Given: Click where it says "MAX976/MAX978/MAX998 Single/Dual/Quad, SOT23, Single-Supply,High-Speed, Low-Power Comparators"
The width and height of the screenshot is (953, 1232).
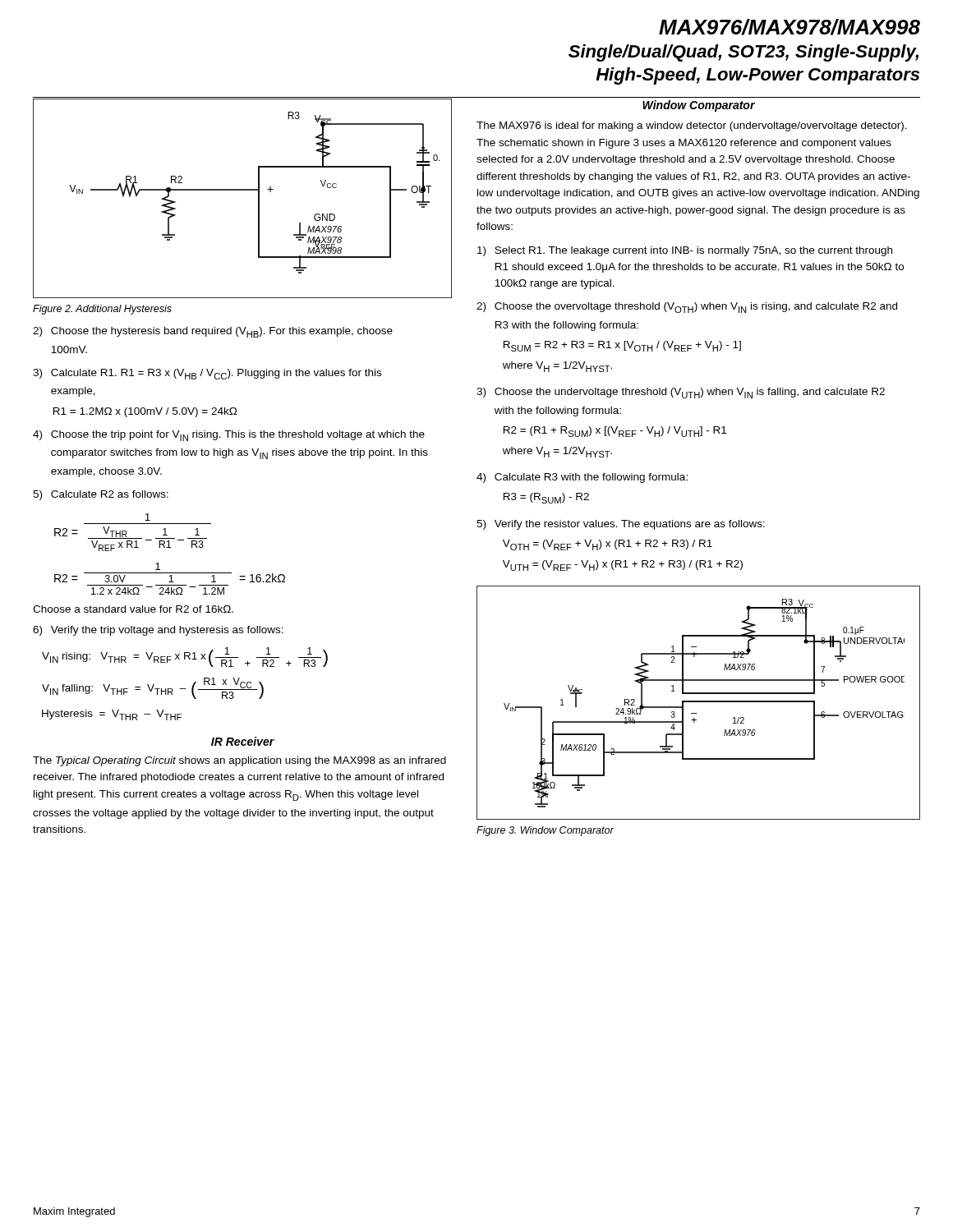Looking at the screenshot, I should 790,27.
